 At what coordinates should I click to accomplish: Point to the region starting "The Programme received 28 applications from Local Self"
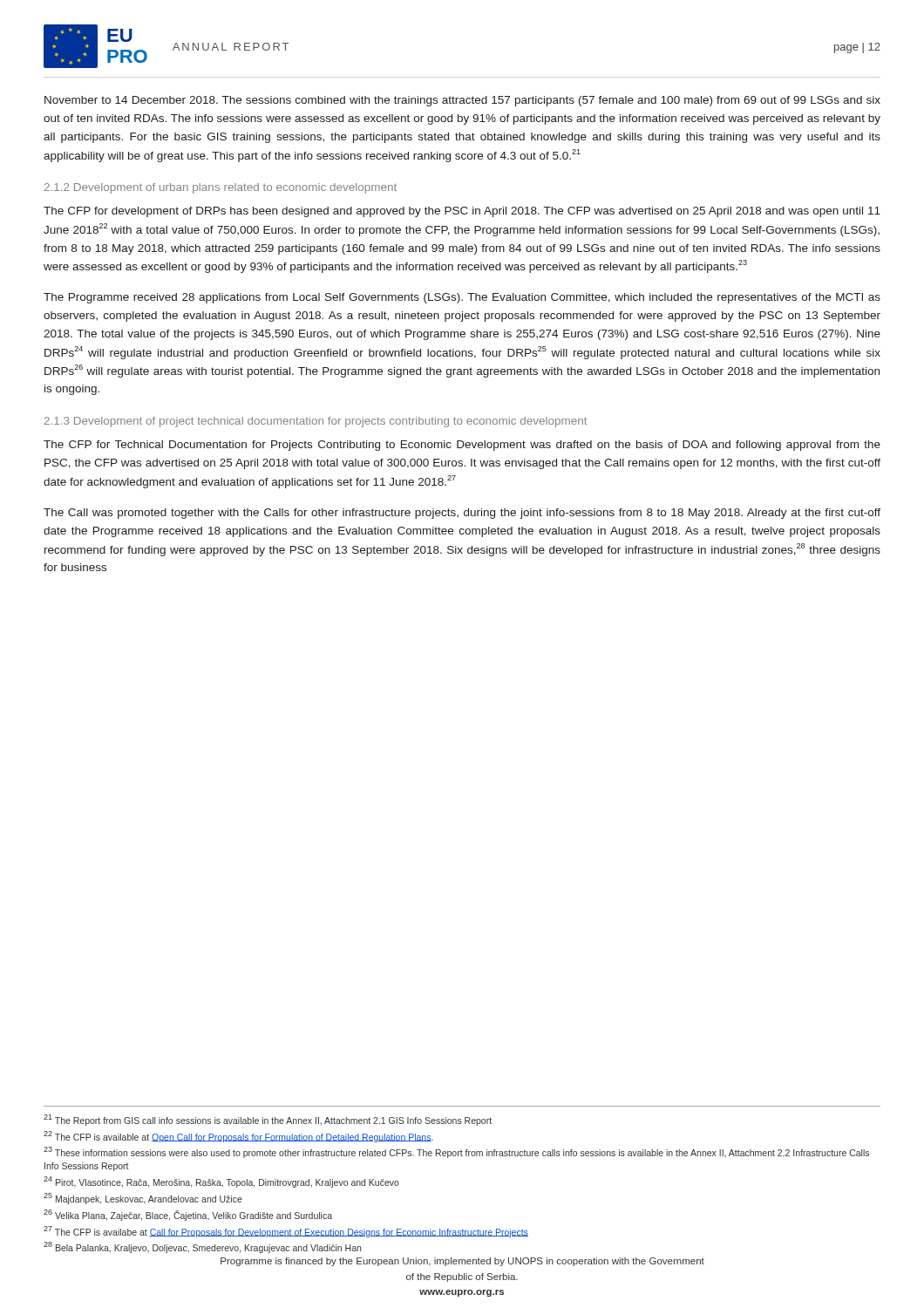tap(462, 343)
